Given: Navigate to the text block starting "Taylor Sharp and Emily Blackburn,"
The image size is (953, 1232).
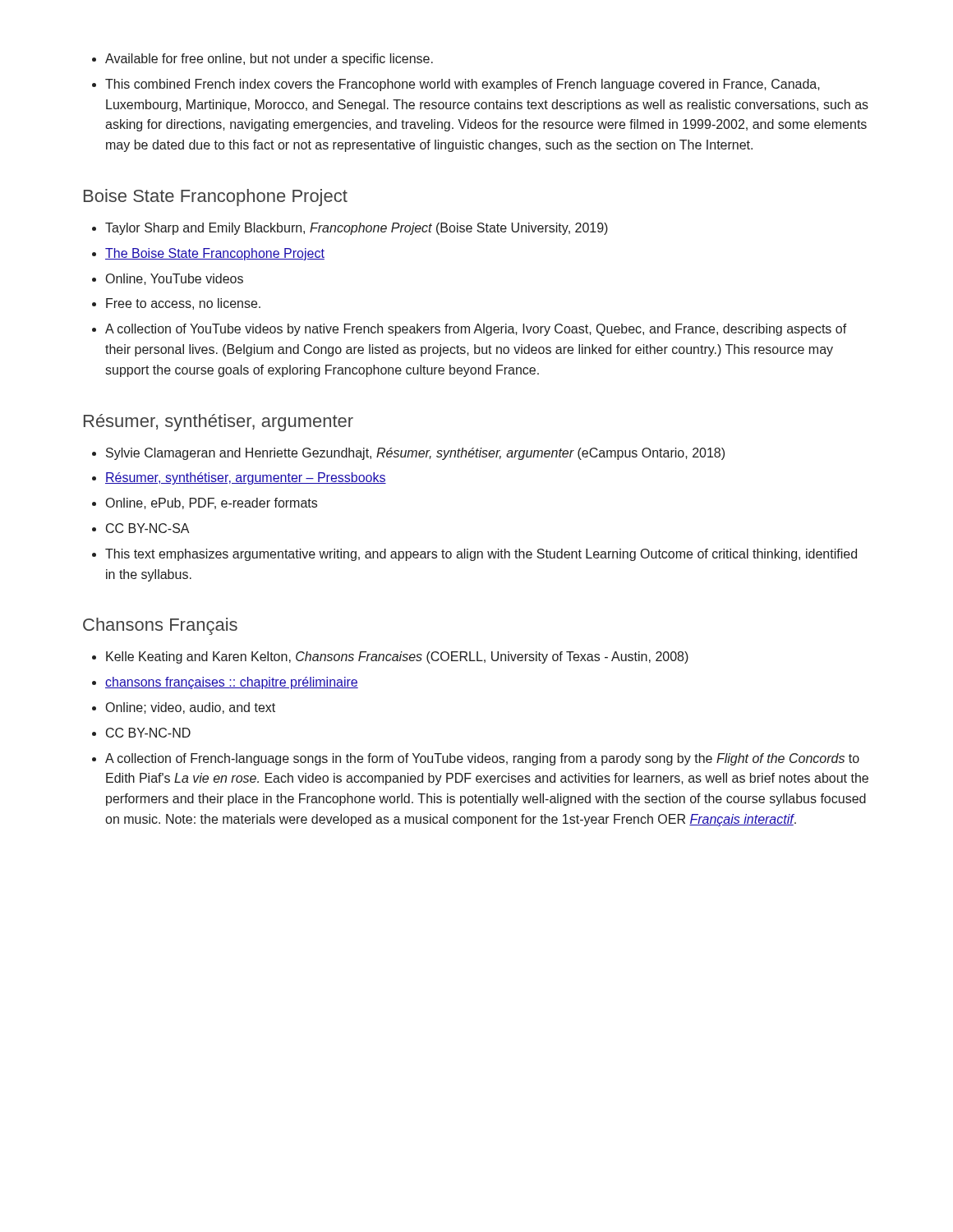Looking at the screenshot, I should pos(350,229).
